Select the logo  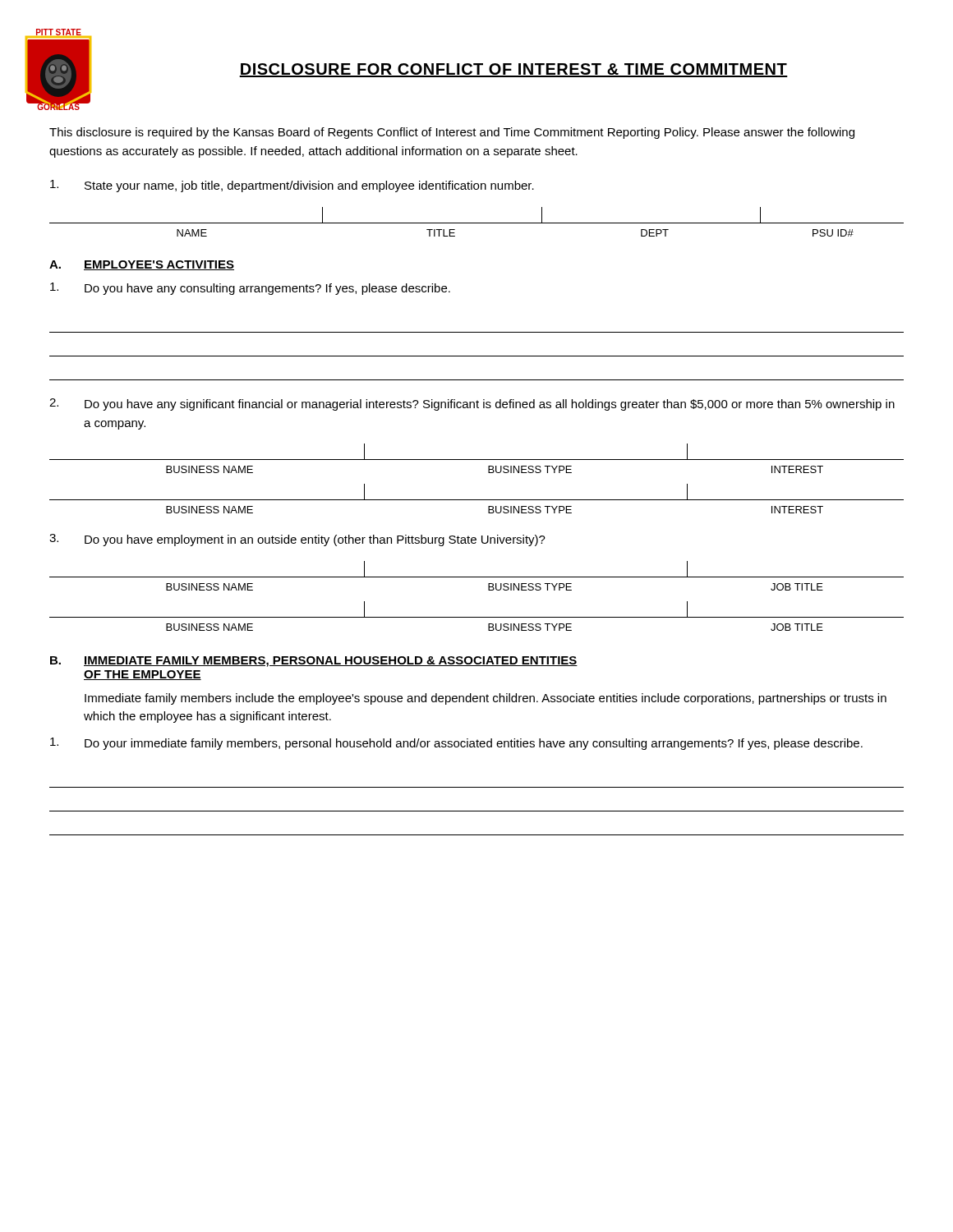(x=62, y=69)
